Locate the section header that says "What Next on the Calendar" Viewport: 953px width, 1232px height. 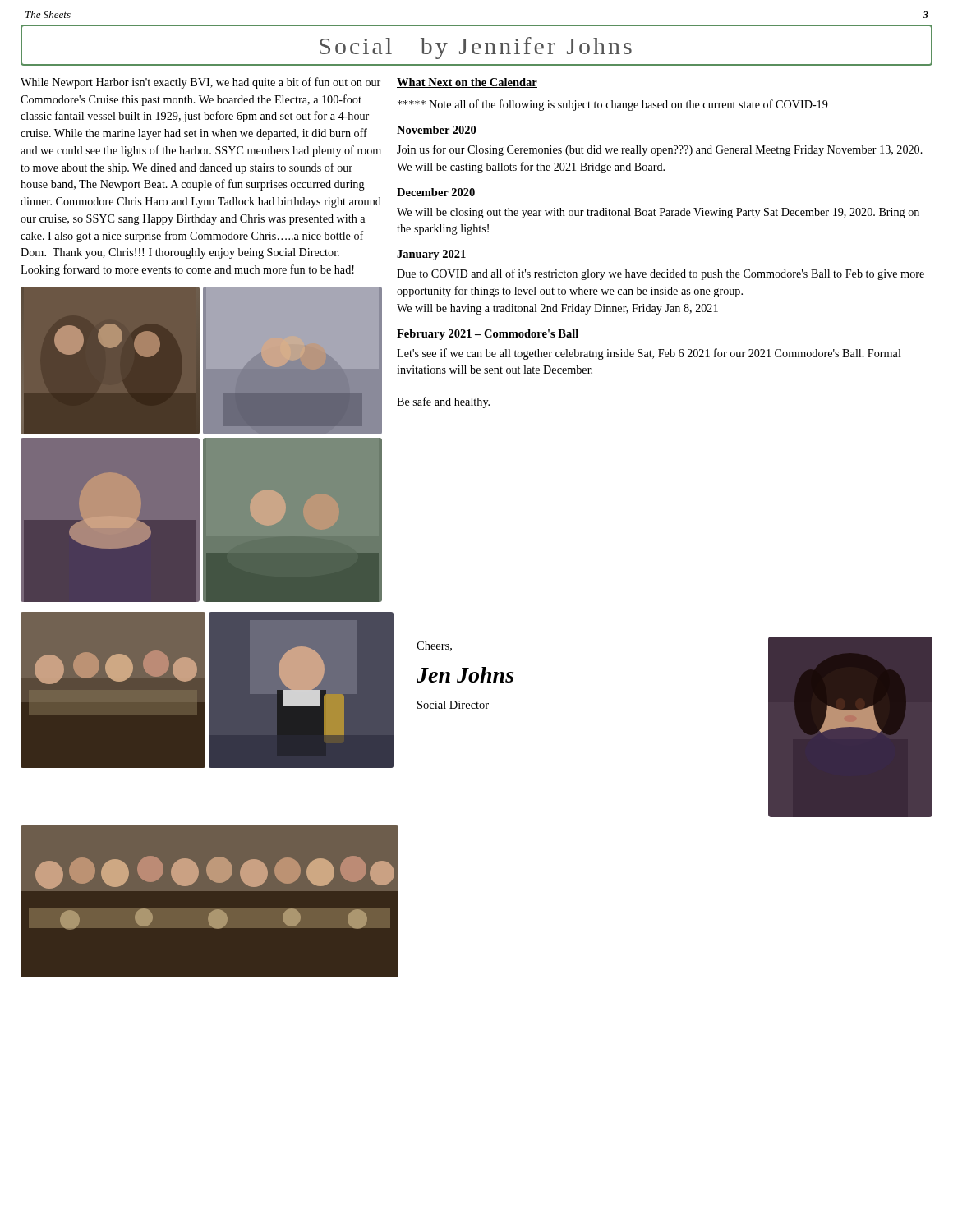[x=467, y=82]
